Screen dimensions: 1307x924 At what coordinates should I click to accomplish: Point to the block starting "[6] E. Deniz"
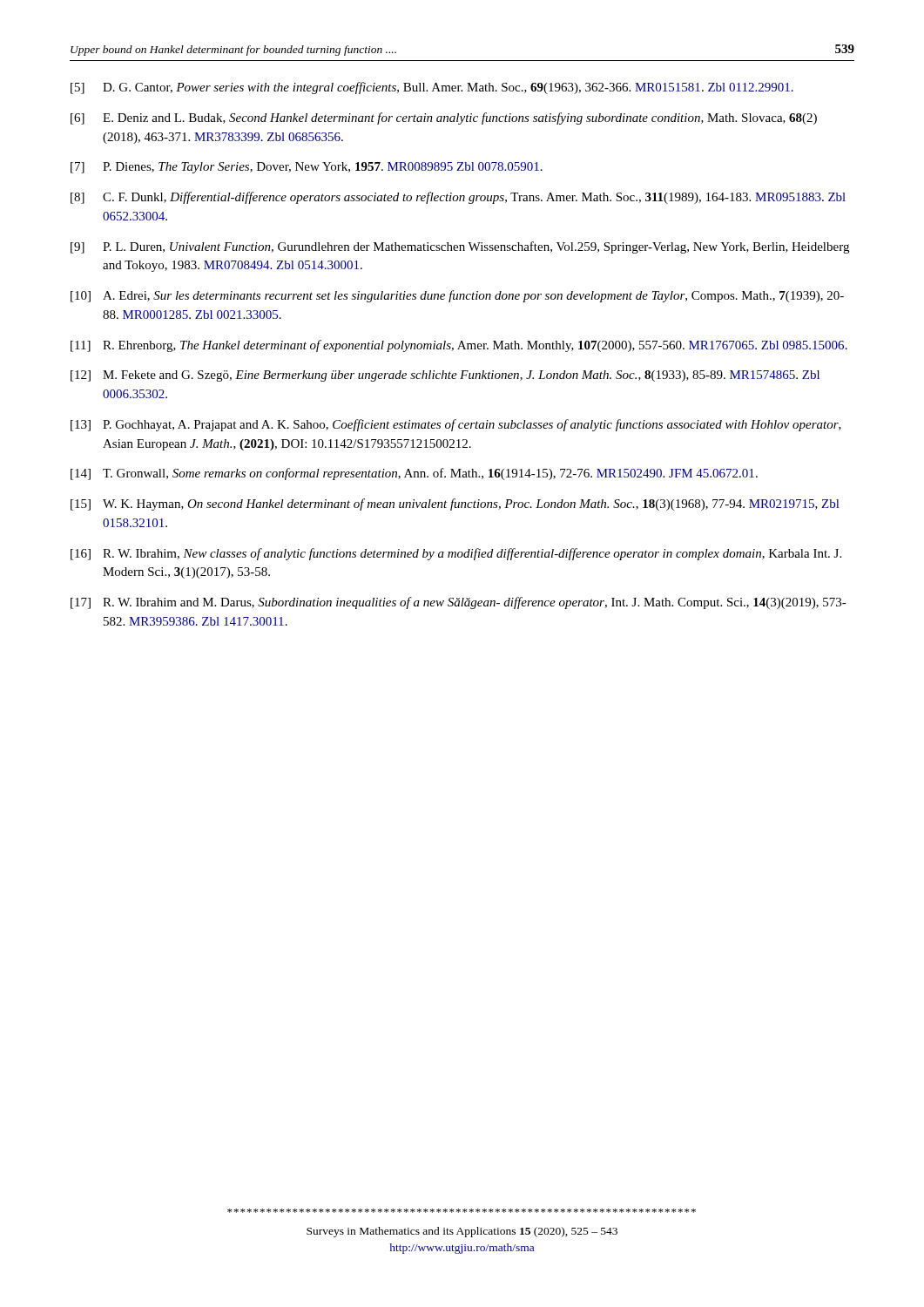coord(462,128)
